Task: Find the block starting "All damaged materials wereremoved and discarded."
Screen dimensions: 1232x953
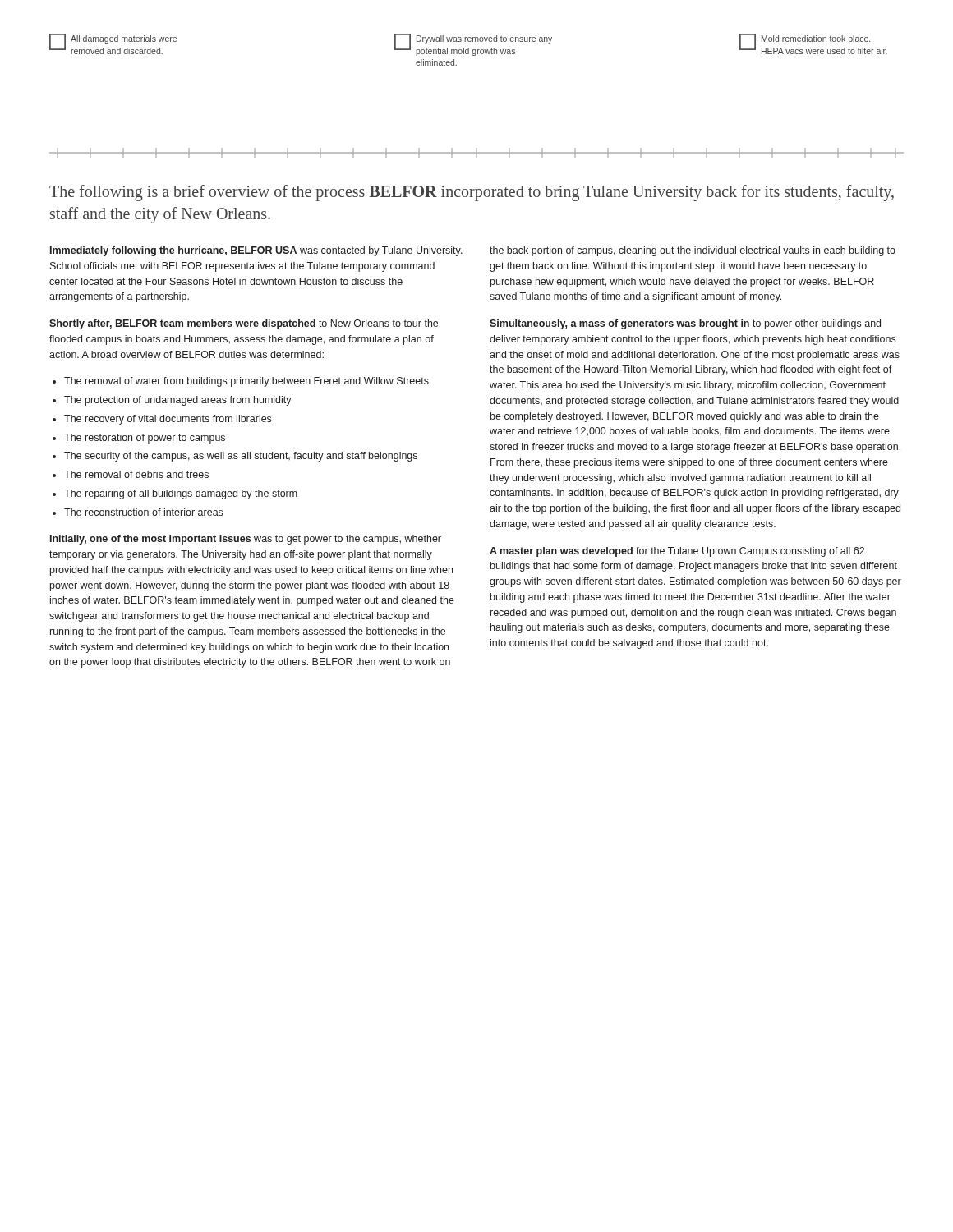Action: [x=476, y=51]
